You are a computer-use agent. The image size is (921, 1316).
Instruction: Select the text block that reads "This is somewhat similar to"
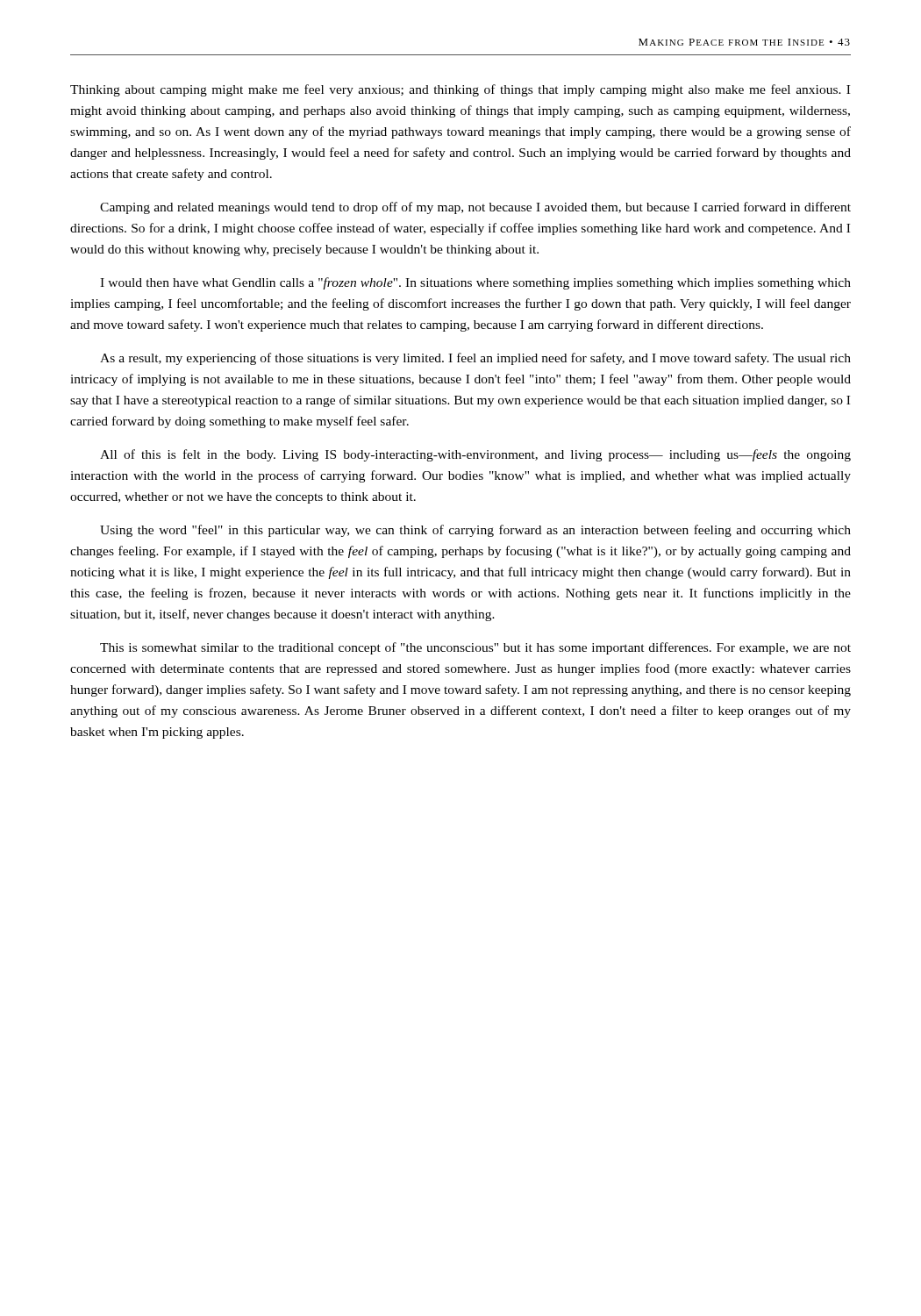click(x=460, y=690)
